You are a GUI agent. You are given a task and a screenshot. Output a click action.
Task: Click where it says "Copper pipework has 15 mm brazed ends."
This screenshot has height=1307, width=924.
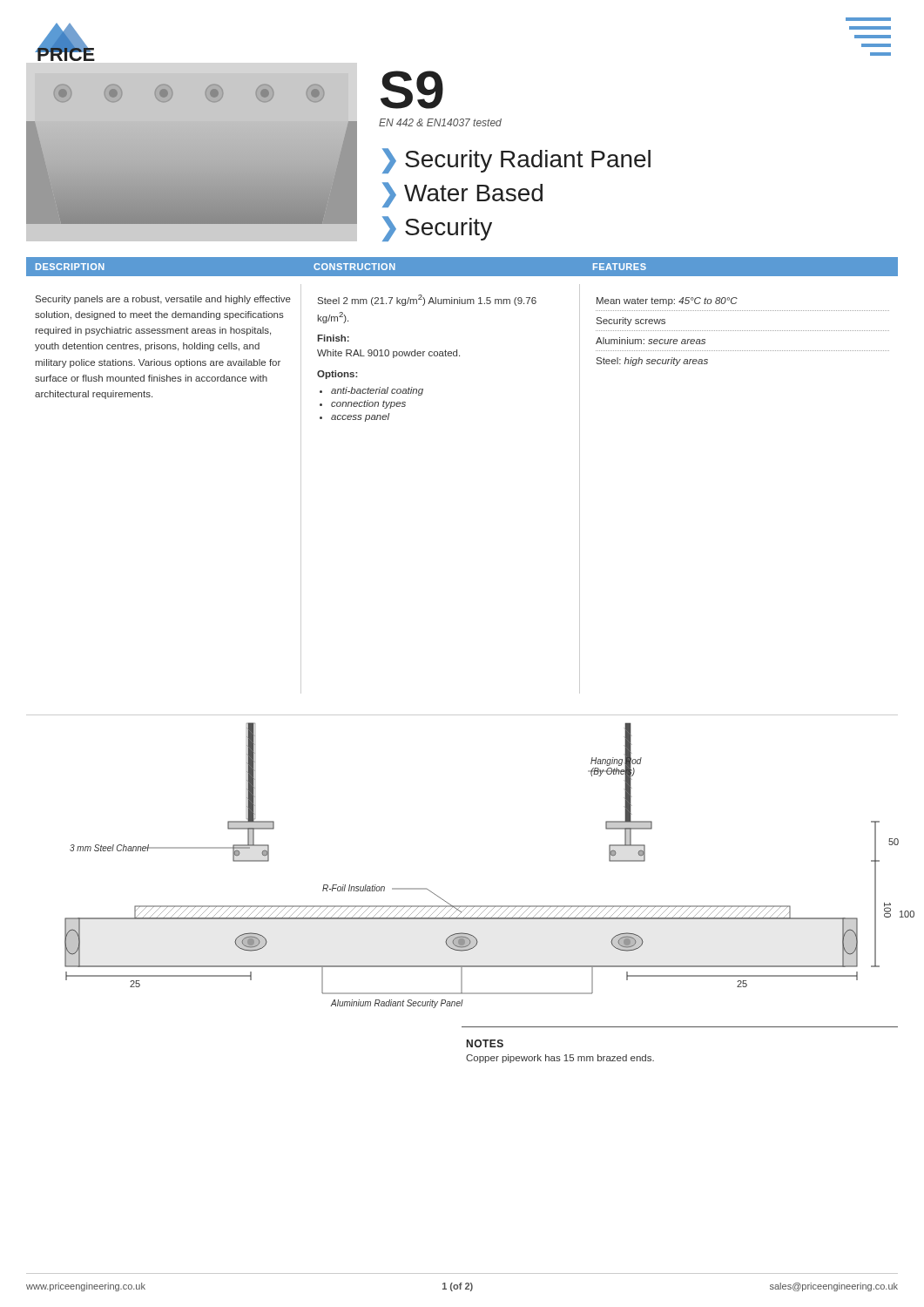click(x=560, y=1059)
